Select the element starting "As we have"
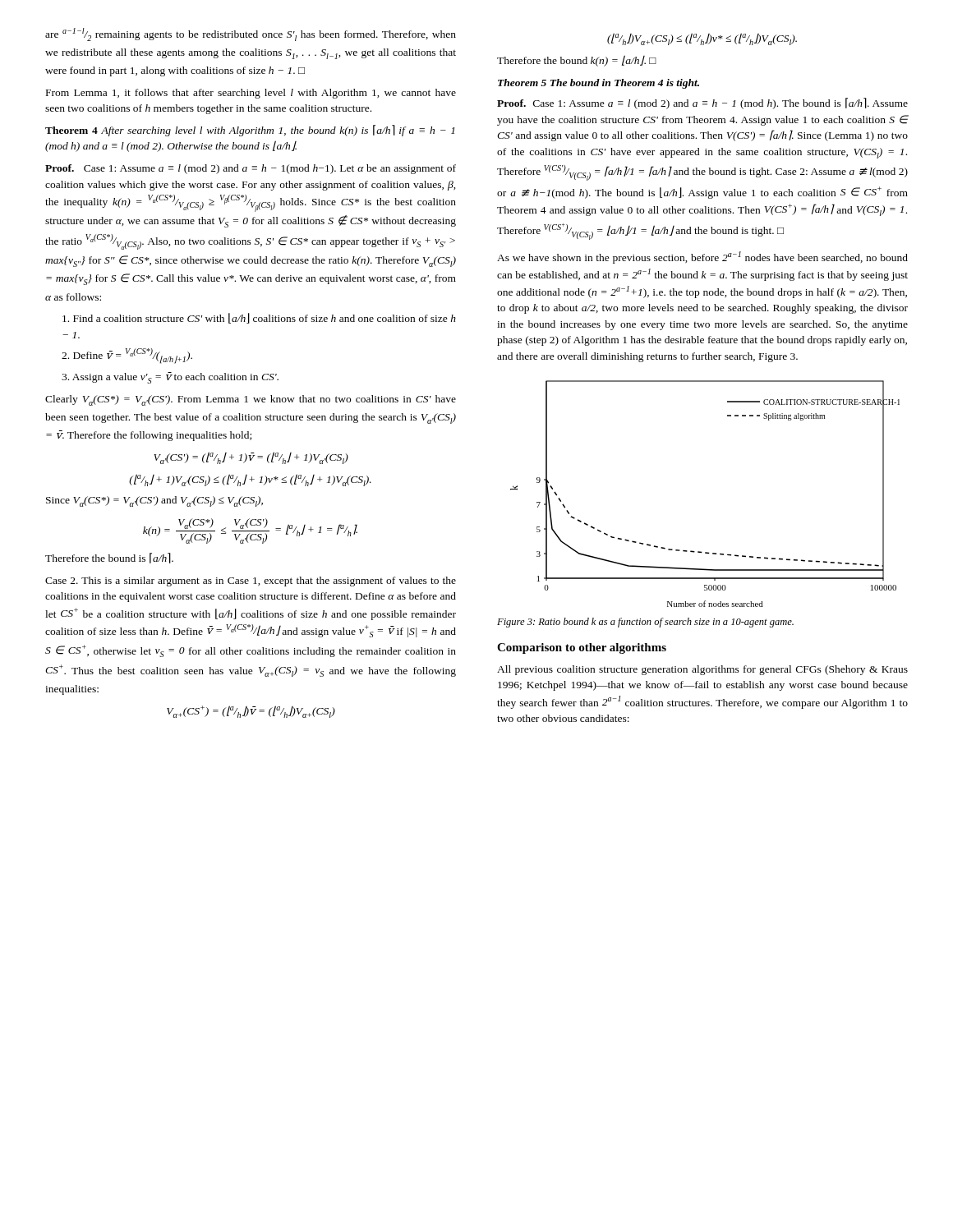953x1232 pixels. coord(702,306)
